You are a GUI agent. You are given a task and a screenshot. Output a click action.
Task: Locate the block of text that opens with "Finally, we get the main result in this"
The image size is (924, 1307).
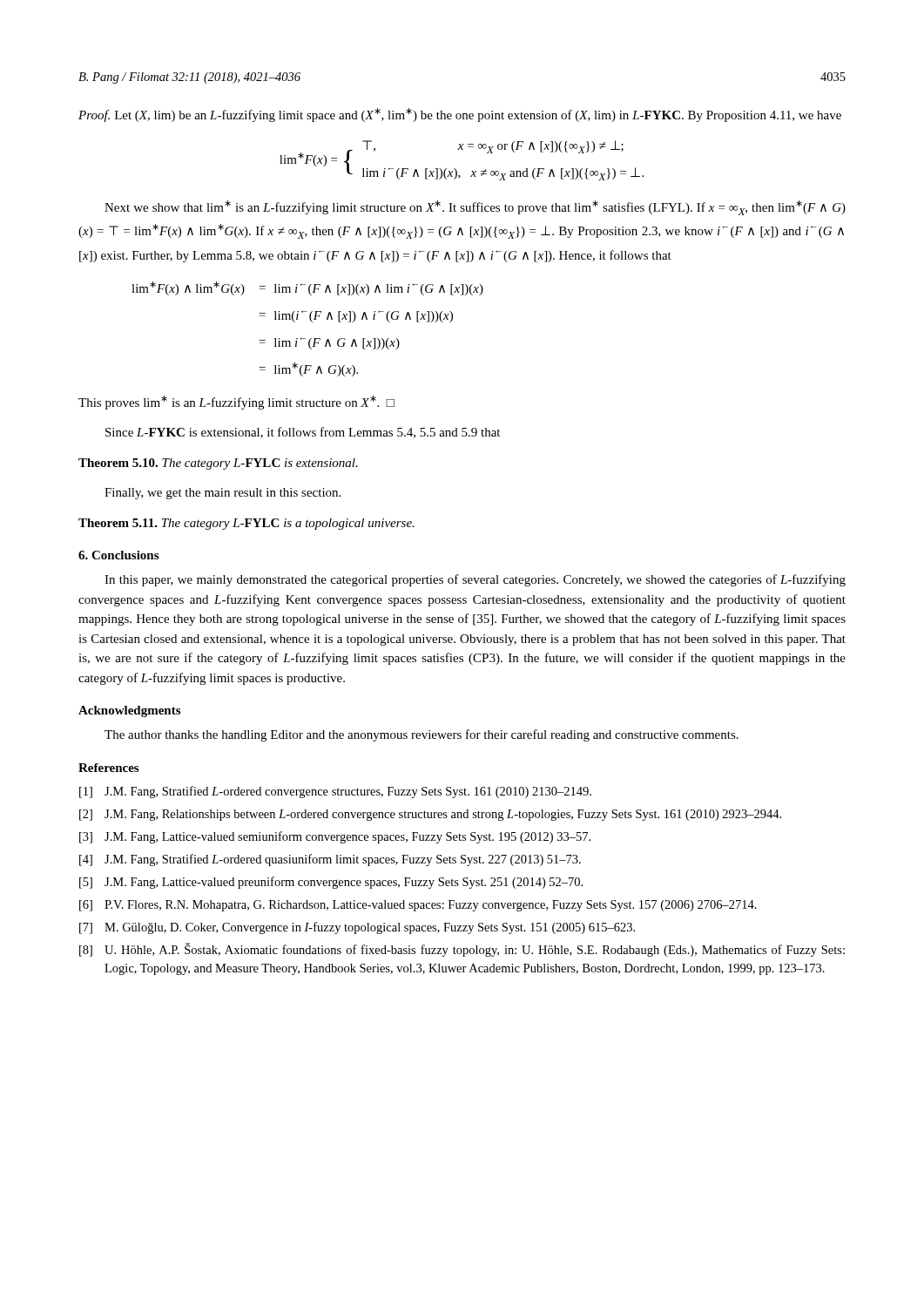[x=223, y=492]
